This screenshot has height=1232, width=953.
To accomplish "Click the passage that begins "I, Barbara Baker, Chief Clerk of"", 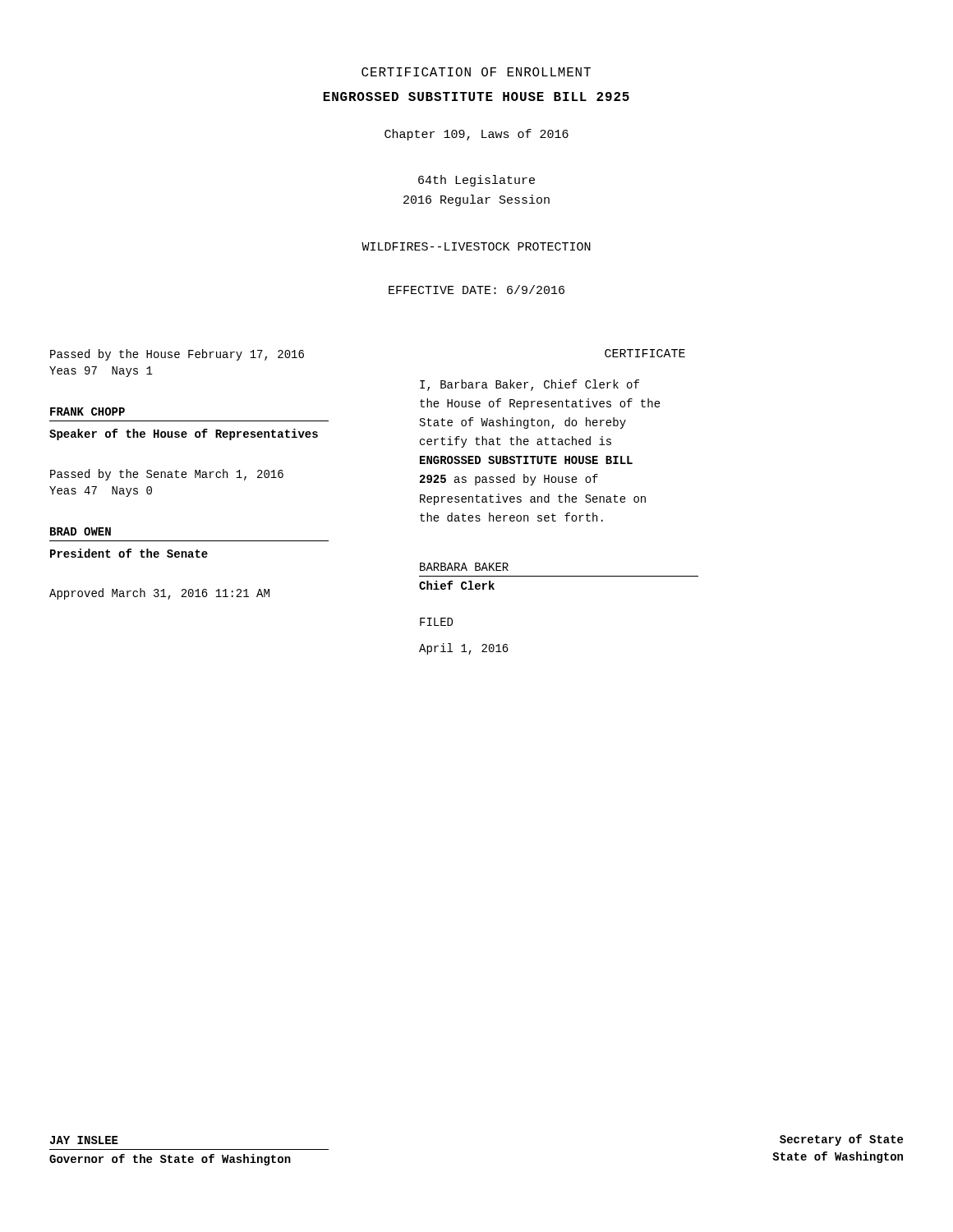I will (540, 452).
